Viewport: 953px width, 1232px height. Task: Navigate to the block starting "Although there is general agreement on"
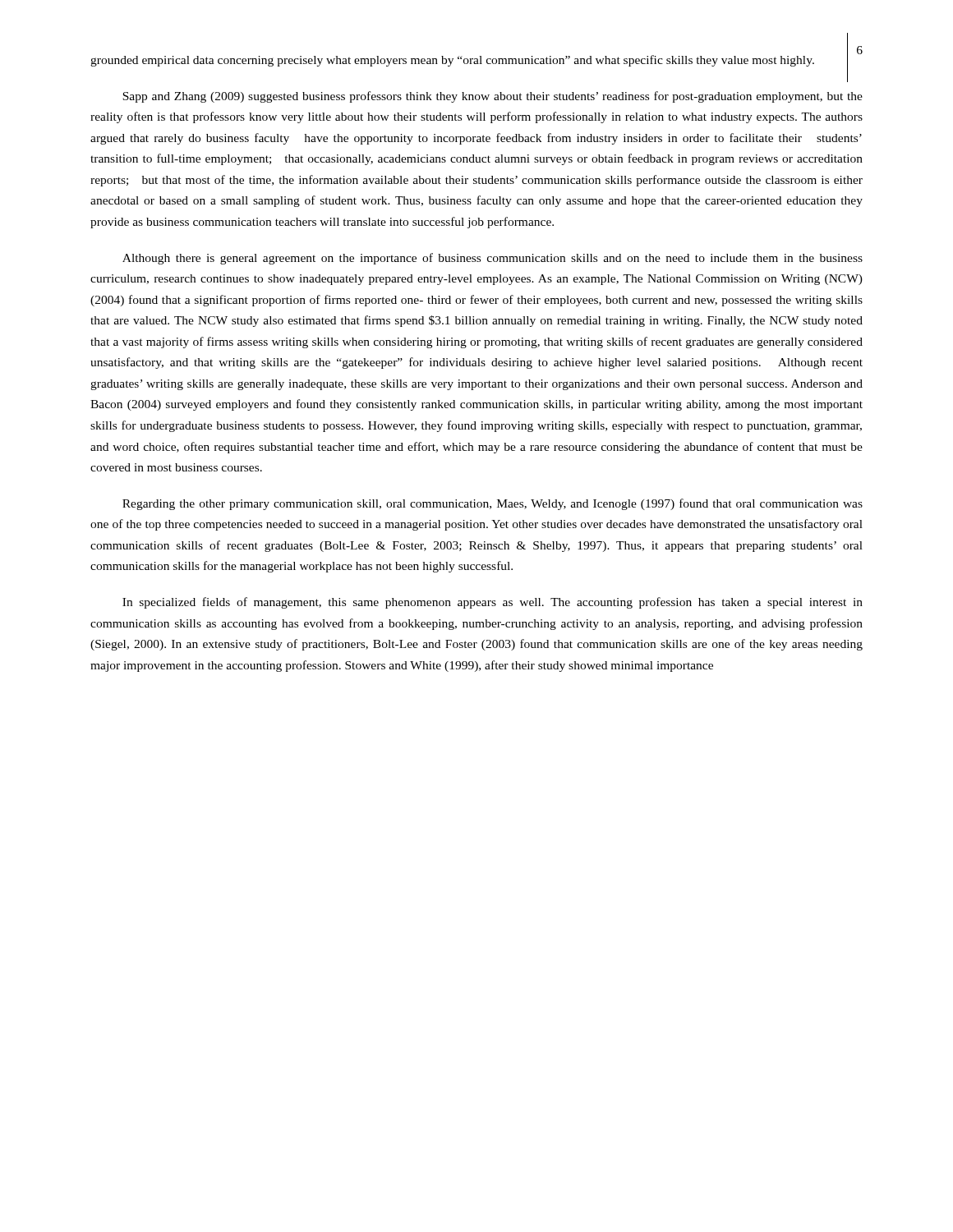(476, 362)
